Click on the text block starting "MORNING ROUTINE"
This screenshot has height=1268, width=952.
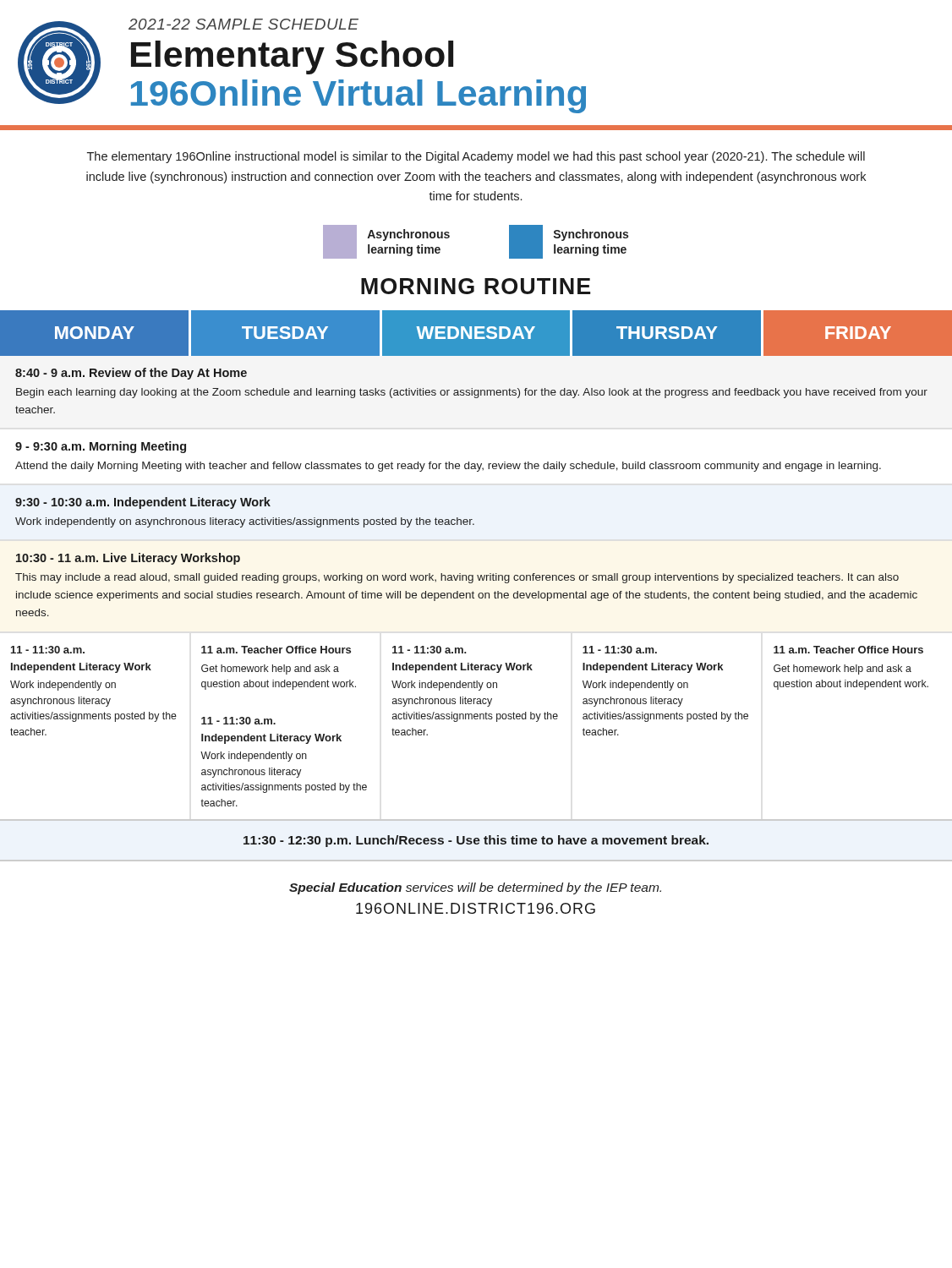click(476, 287)
